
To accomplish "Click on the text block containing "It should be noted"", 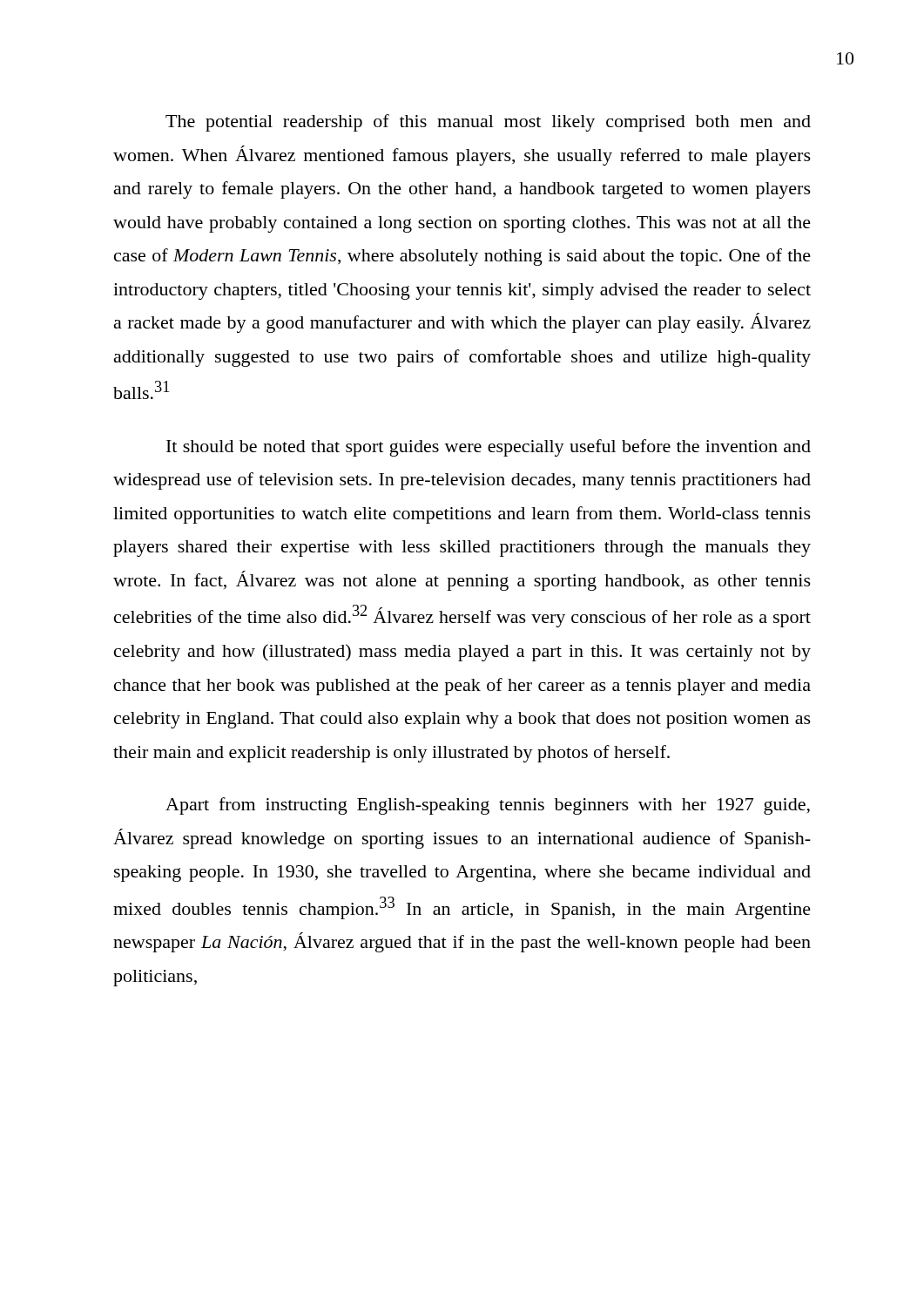I will tap(489, 448).
